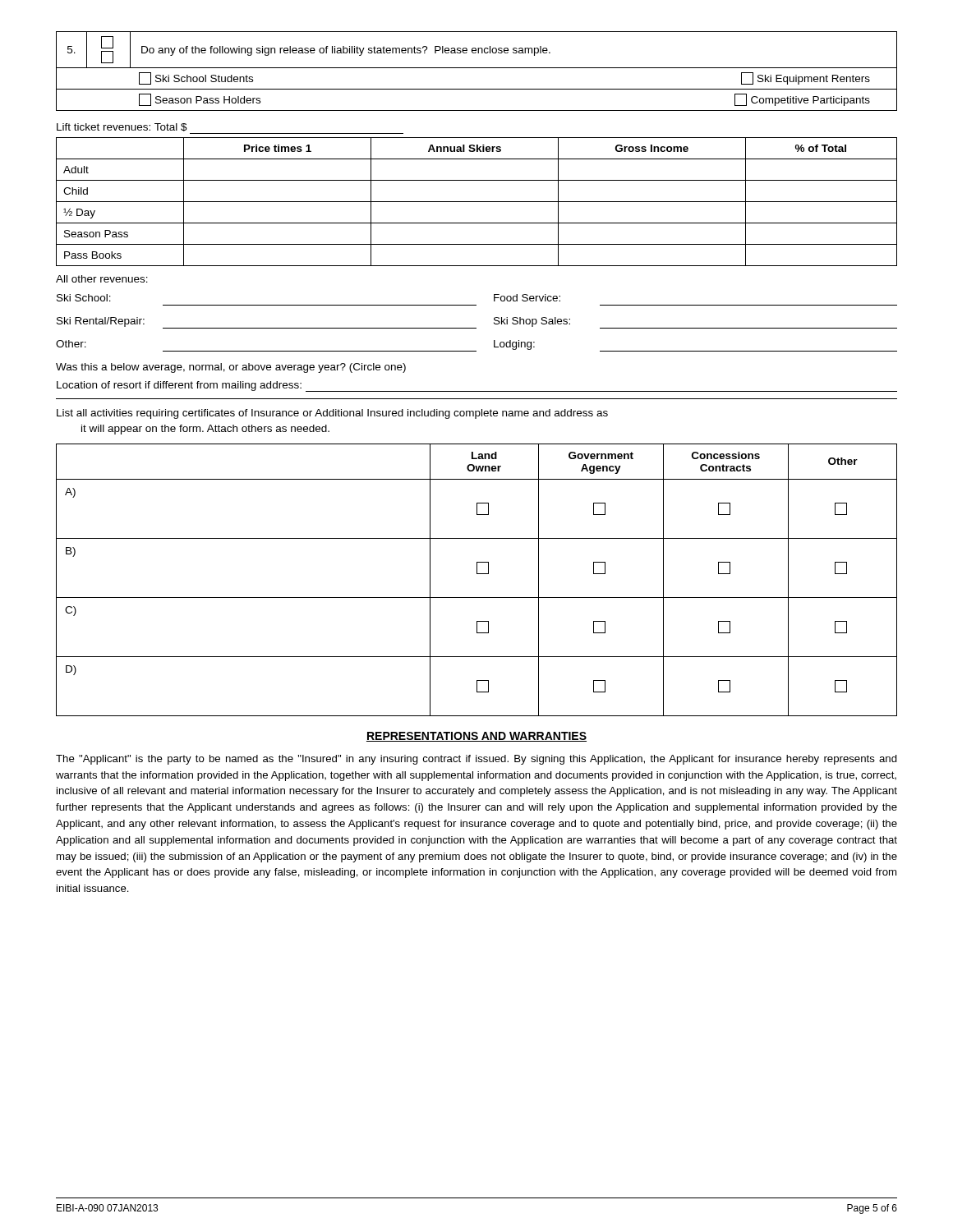Click on the table containing "Concessions Contracts"
Screen dimensions: 1232x953
476,580
